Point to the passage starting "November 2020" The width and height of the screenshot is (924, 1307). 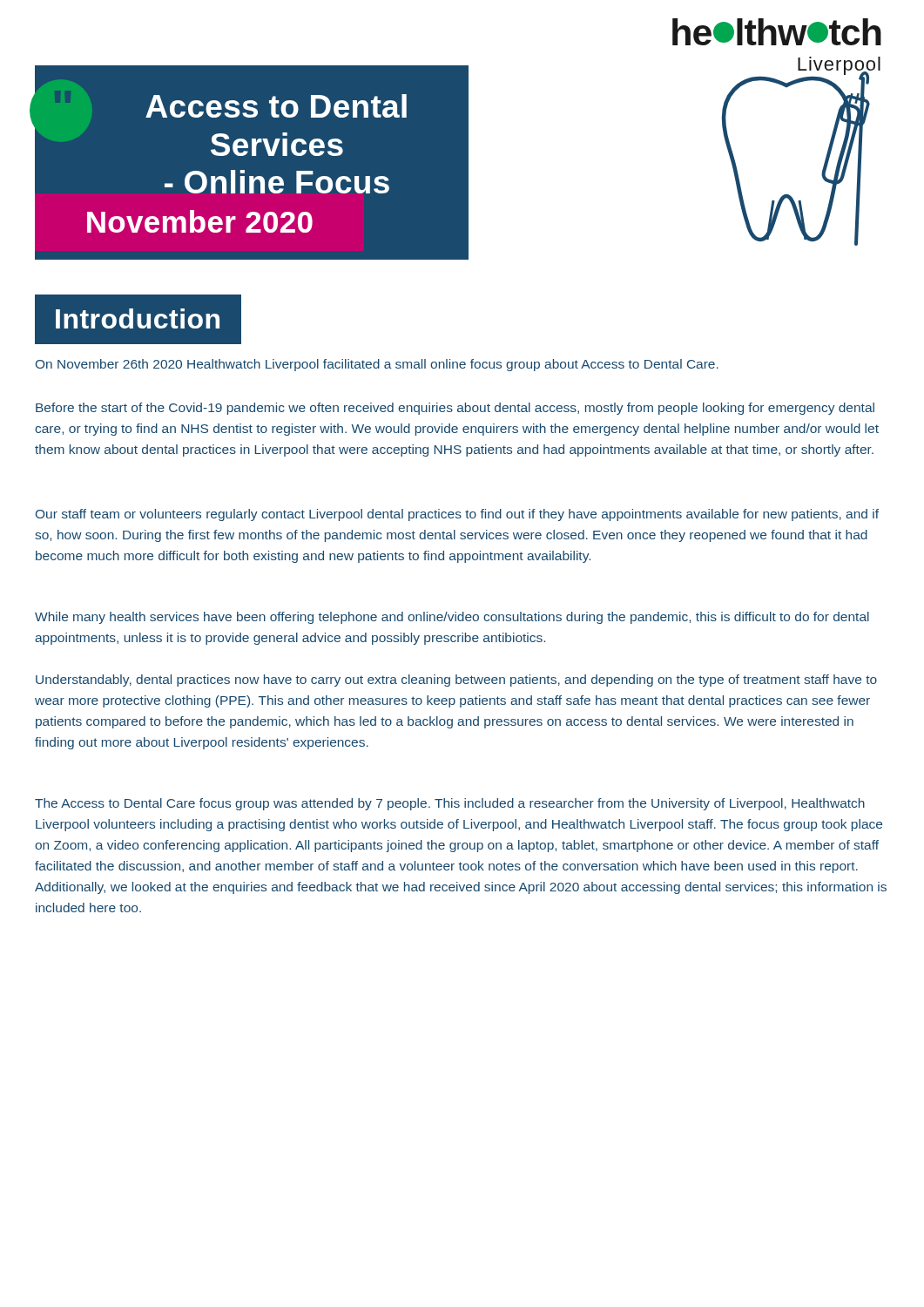point(199,222)
